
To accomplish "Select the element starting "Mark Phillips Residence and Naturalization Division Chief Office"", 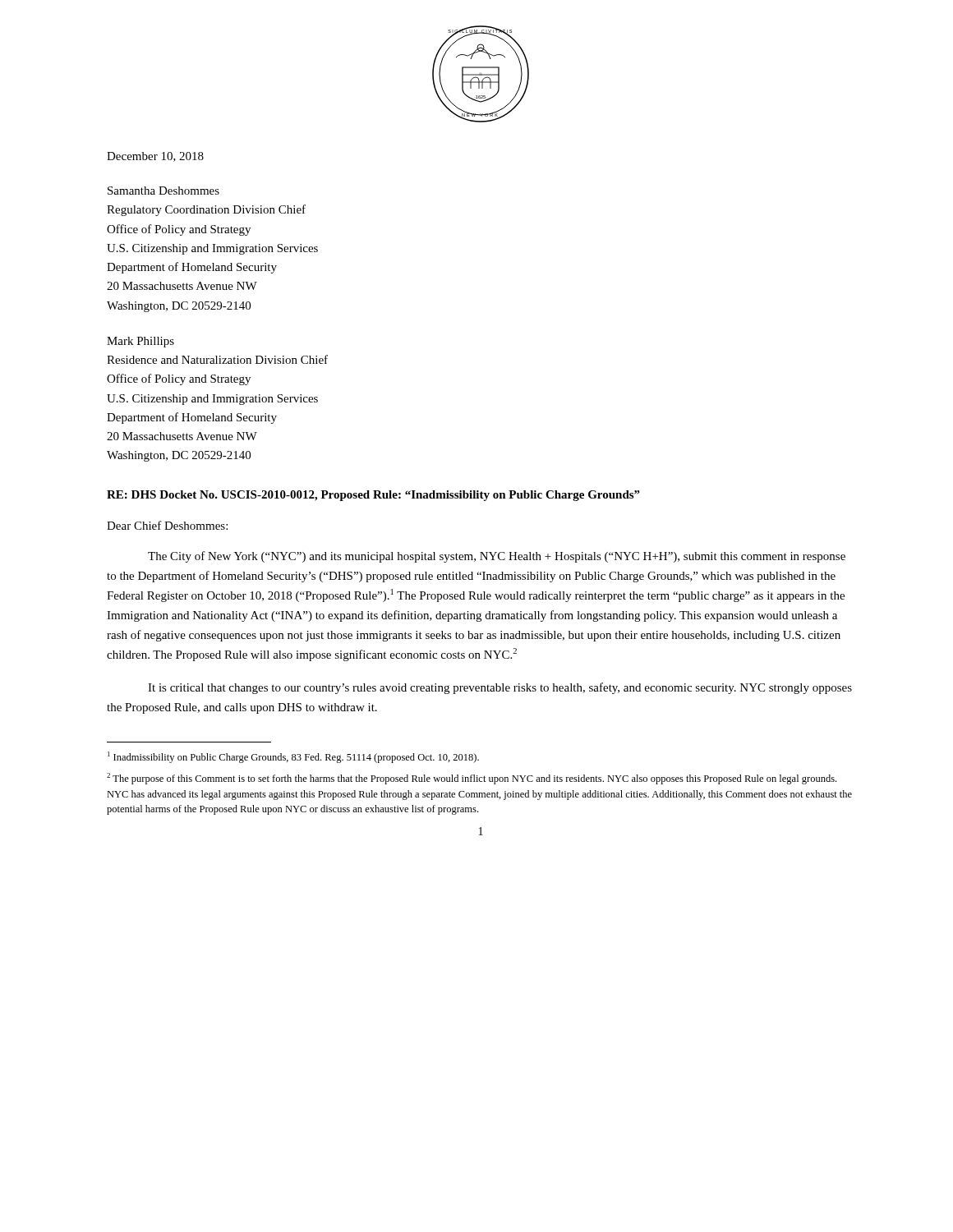I will (217, 398).
